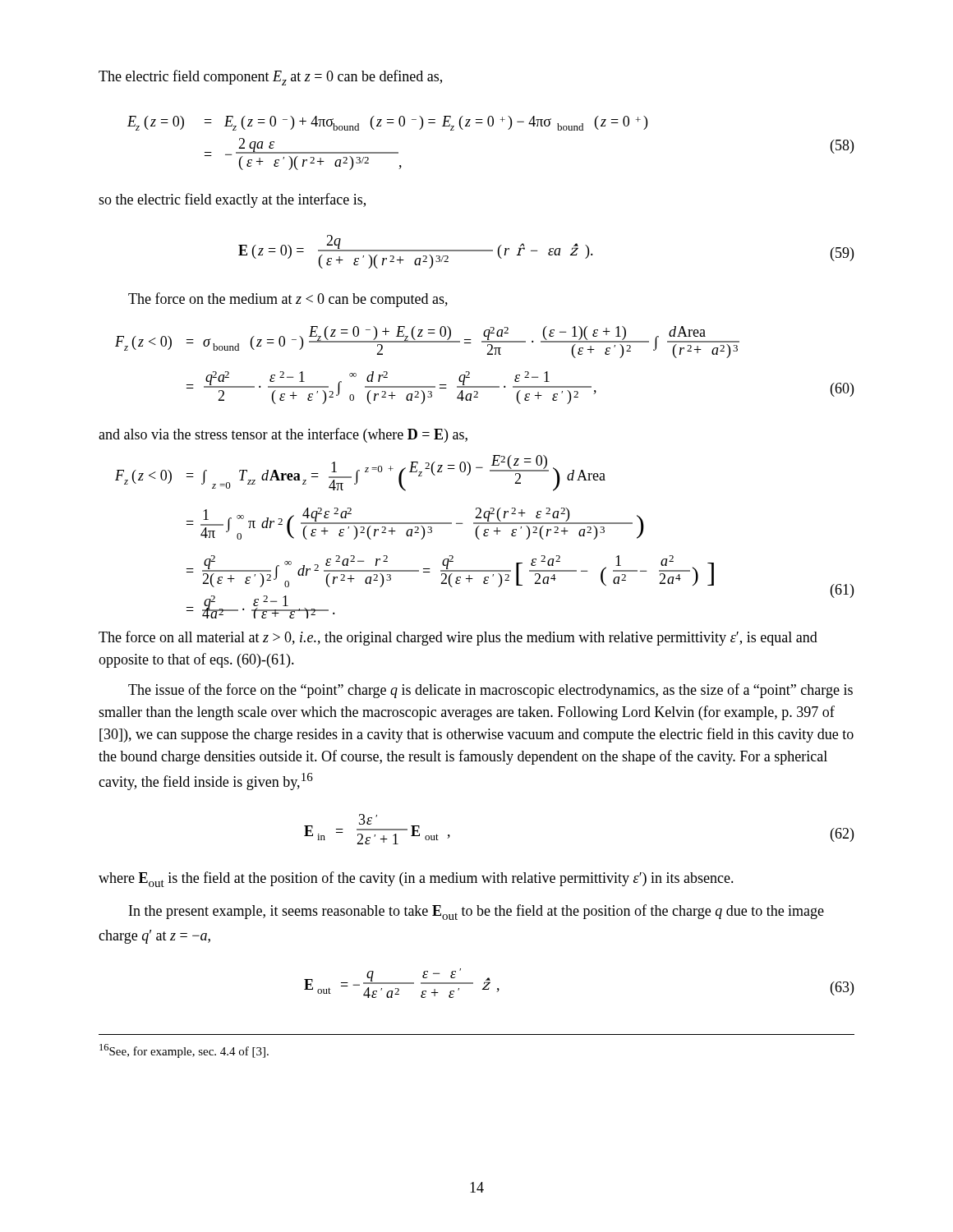Select the text block starting "E in = 3 ε"
The width and height of the screenshot is (953, 1232).
pos(382,829)
